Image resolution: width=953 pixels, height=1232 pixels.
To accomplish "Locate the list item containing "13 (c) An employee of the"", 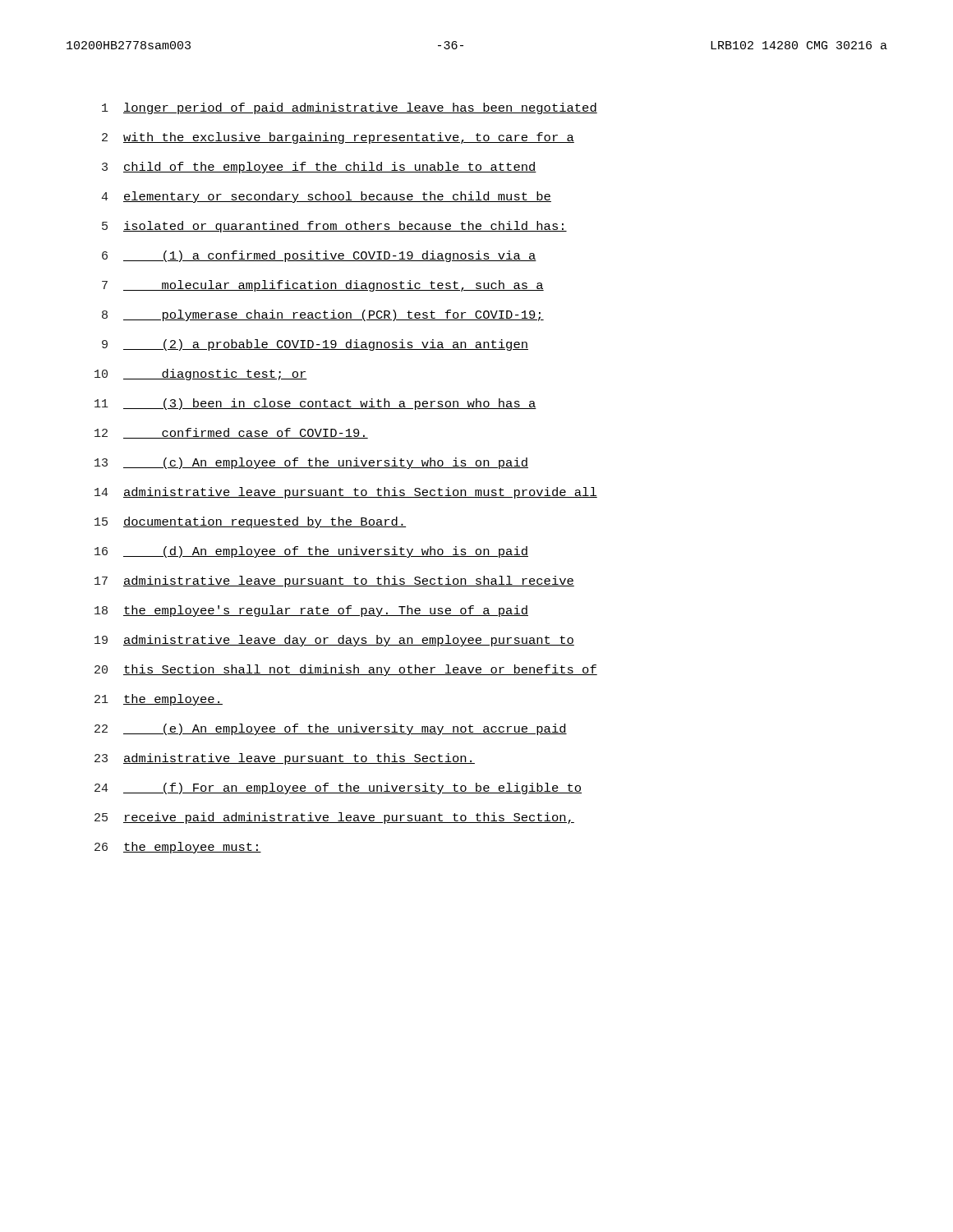I will [297, 464].
